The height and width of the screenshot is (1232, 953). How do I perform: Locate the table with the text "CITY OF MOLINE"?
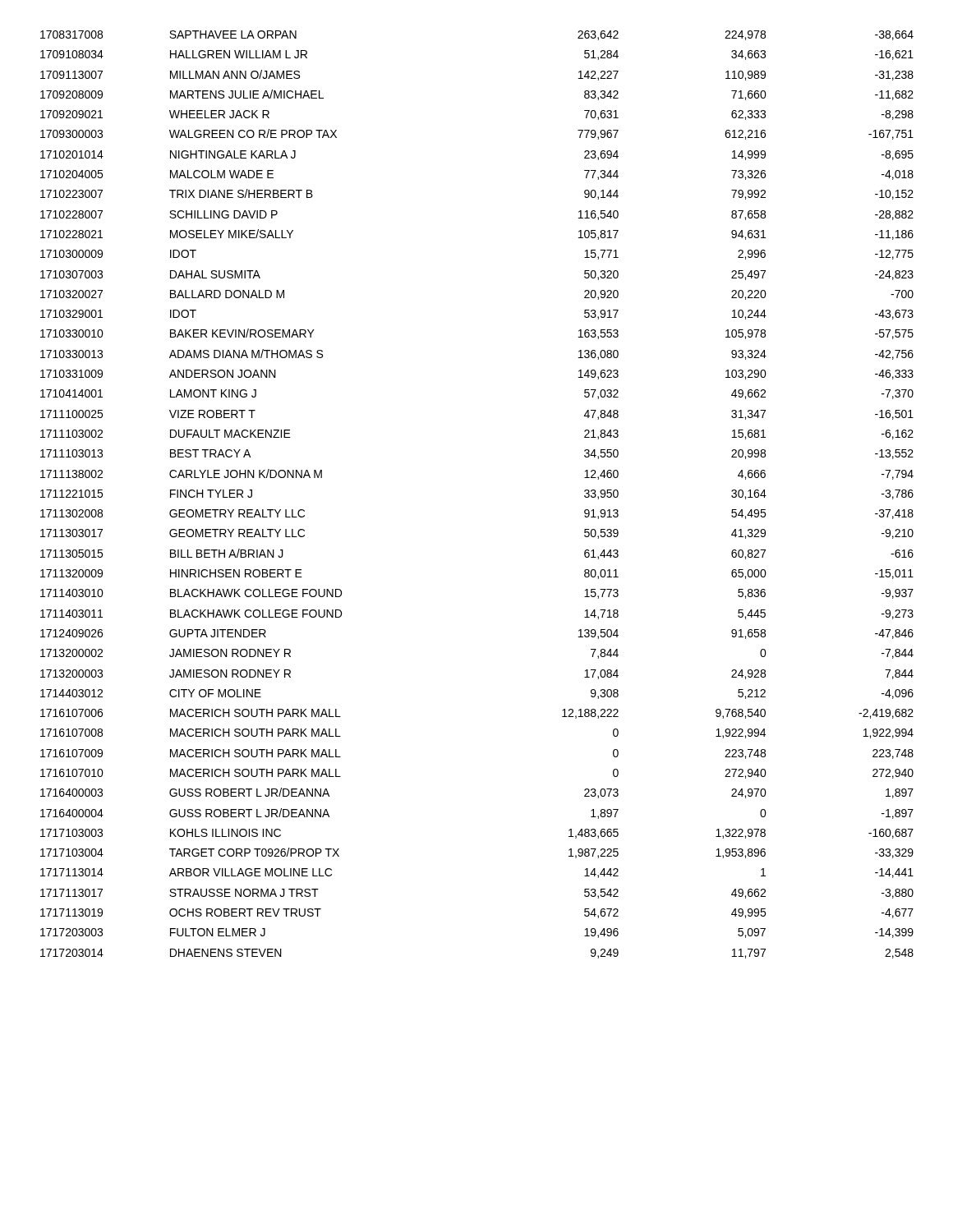476,494
